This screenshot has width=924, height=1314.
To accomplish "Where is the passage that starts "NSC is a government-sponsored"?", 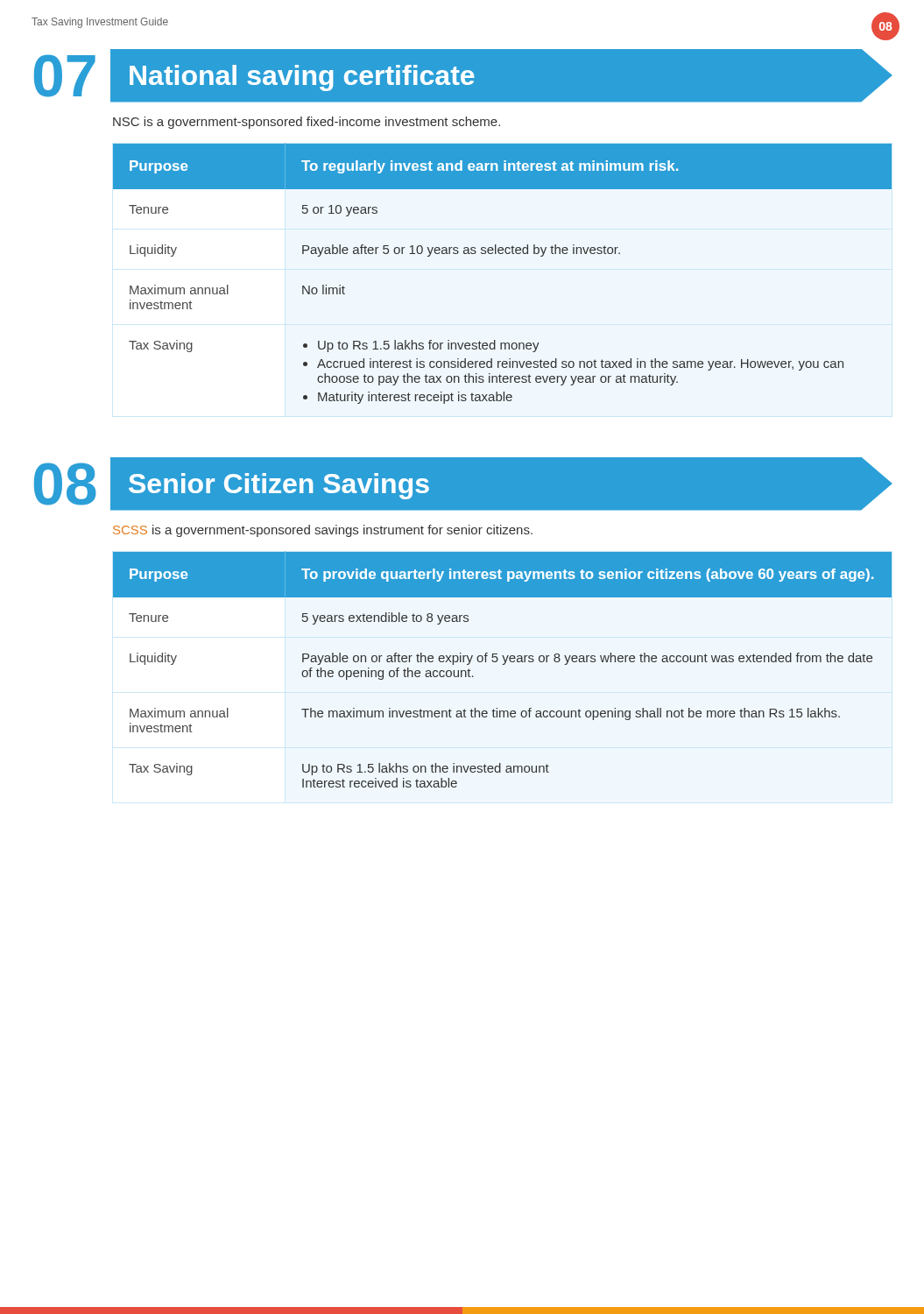I will point(307,121).
